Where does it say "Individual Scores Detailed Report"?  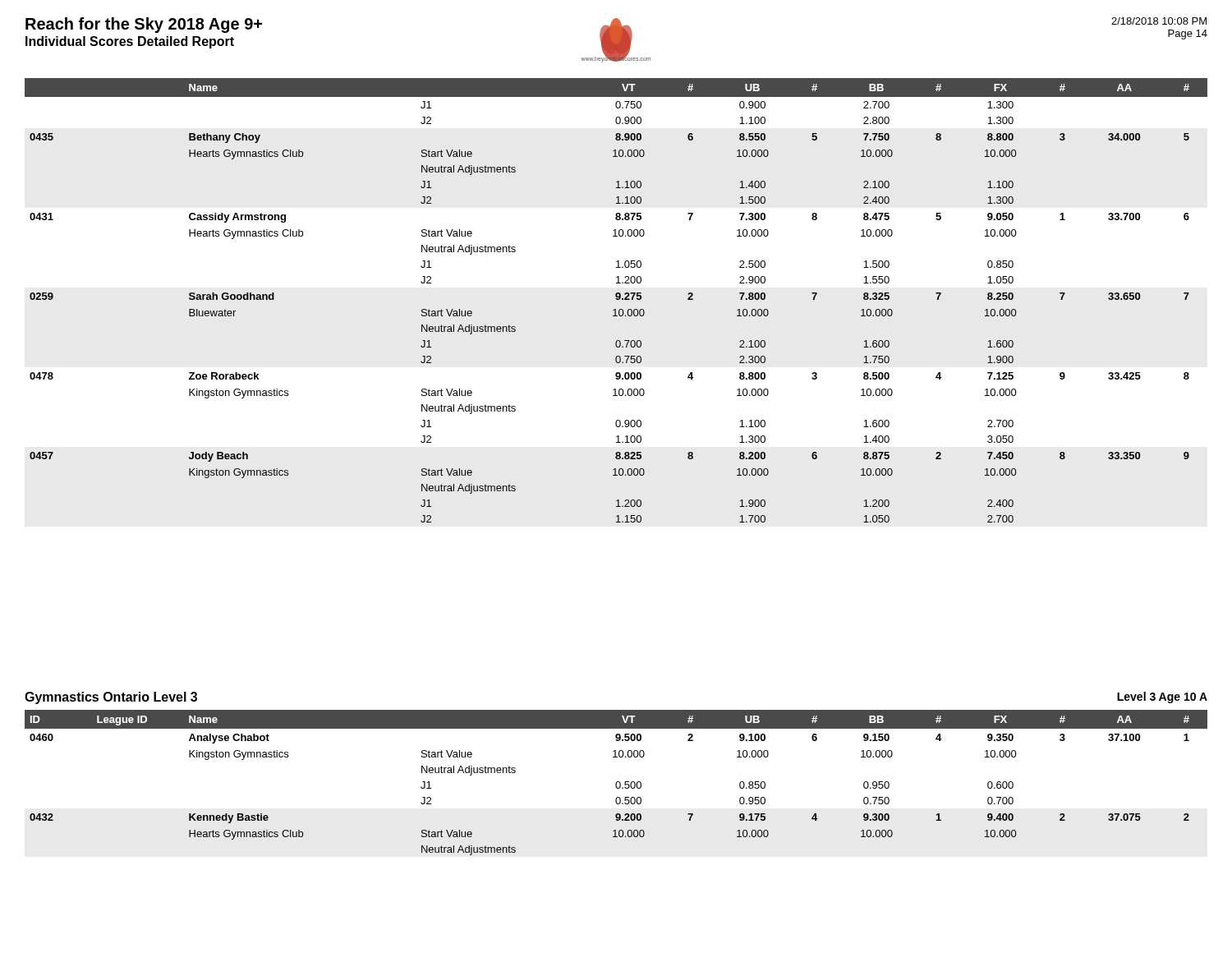(x=129, y=42)
